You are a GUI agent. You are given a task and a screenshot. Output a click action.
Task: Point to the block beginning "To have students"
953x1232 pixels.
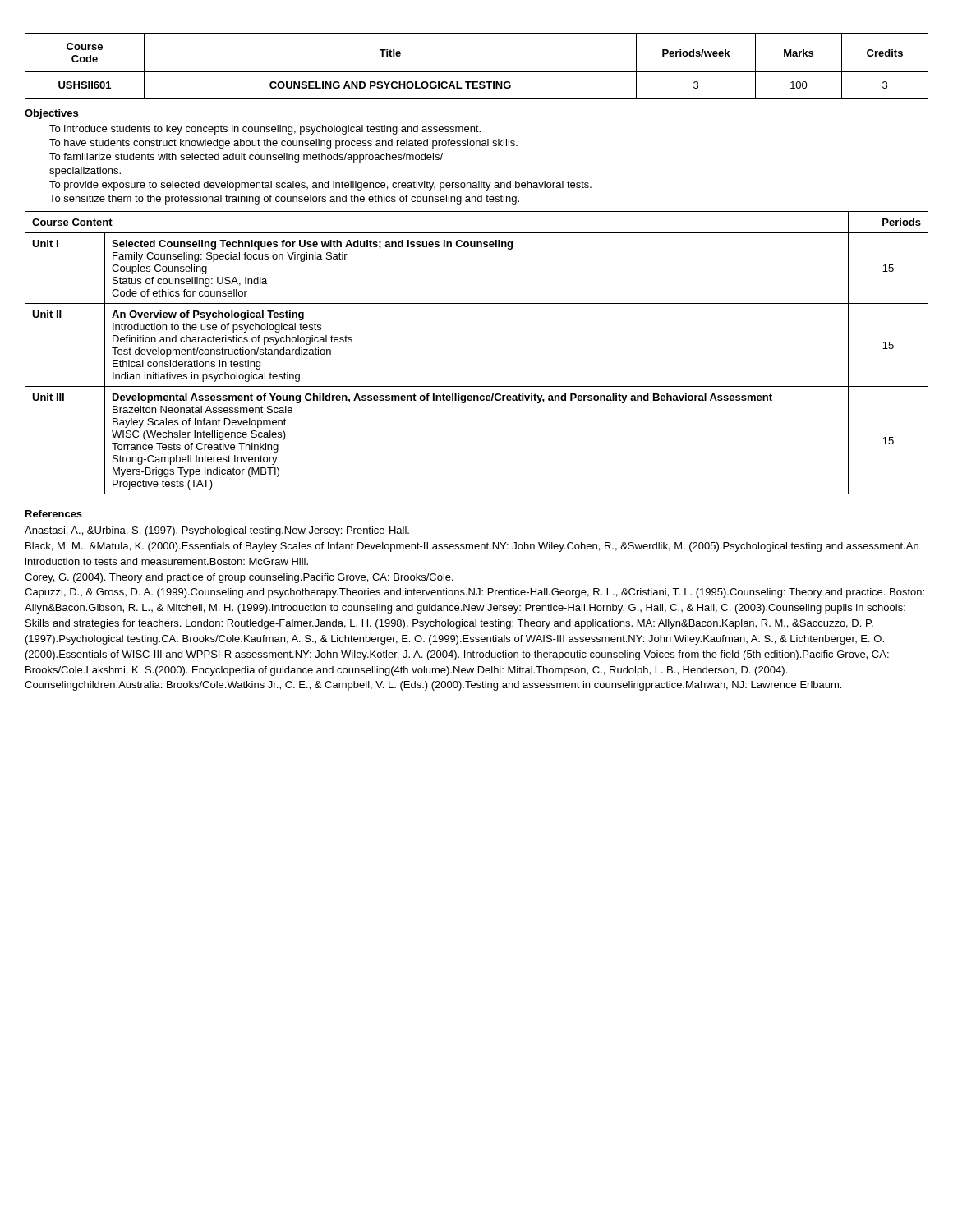pyautogui.click(x=284, y=143)
